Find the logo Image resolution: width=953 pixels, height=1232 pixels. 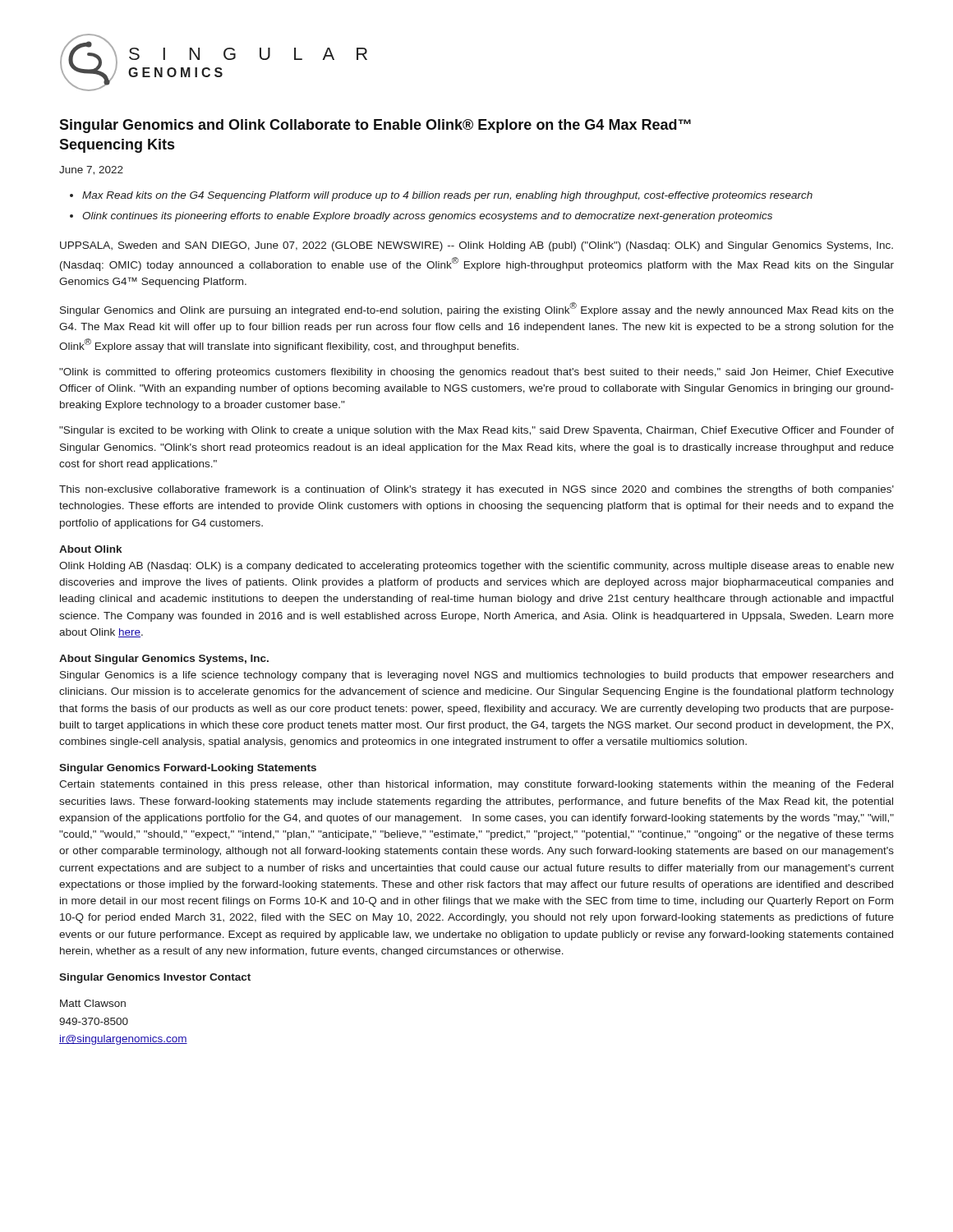pos(476,62)
